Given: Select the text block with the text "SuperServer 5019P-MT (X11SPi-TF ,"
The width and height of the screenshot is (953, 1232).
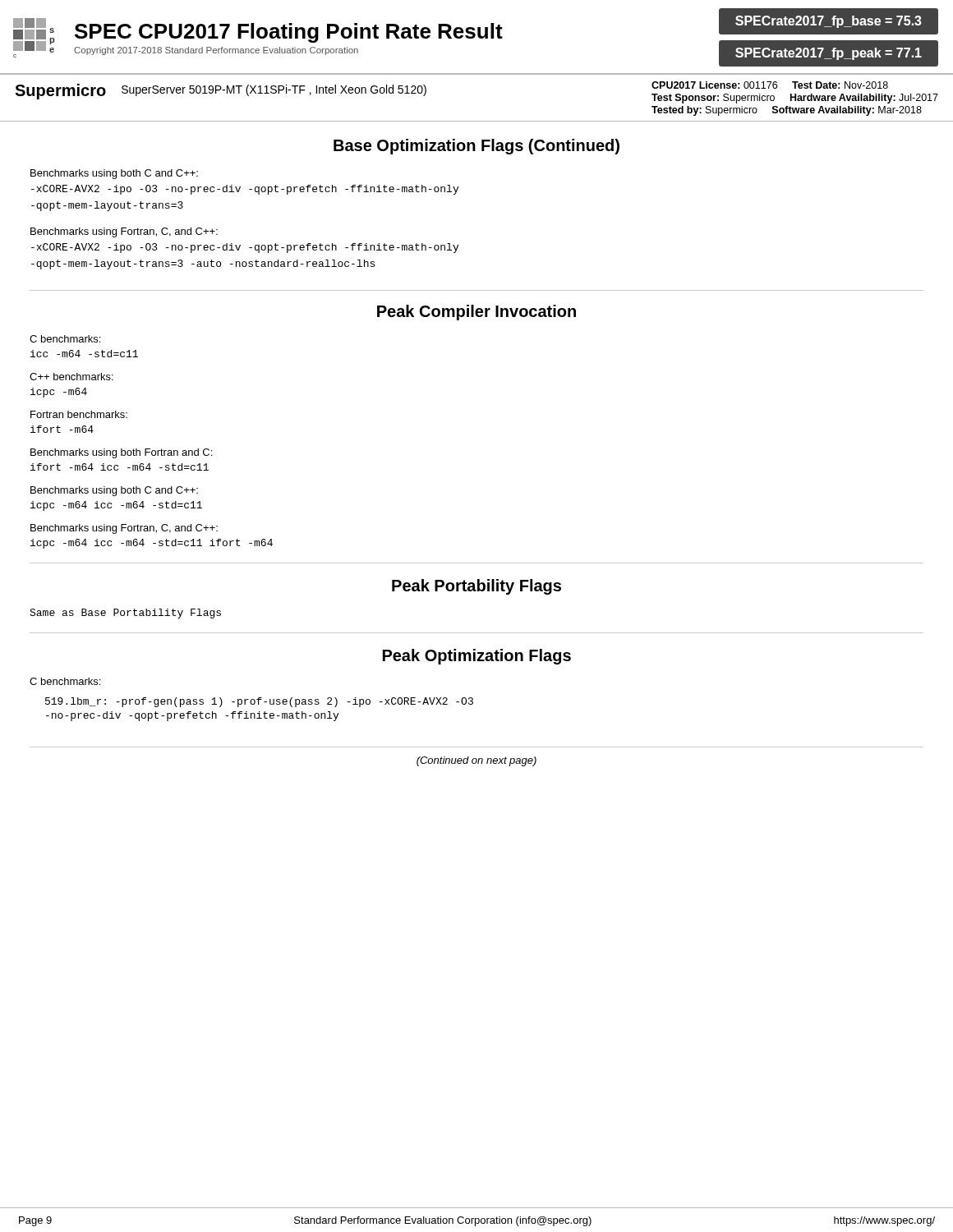Looking at the screenshot, I should 274,90.
